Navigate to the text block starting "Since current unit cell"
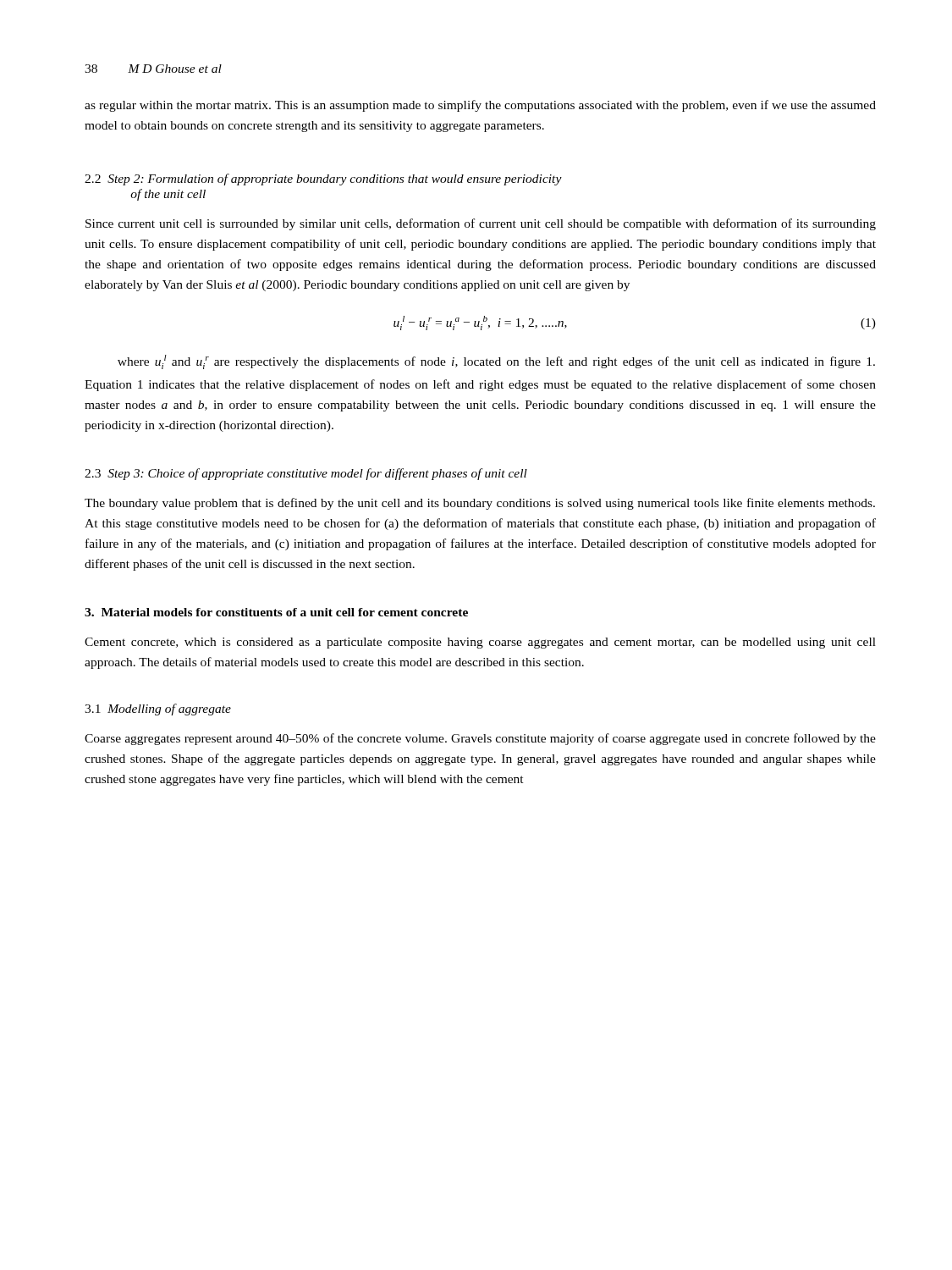This screenshot has height=1270, width=952. click(480, 254)
